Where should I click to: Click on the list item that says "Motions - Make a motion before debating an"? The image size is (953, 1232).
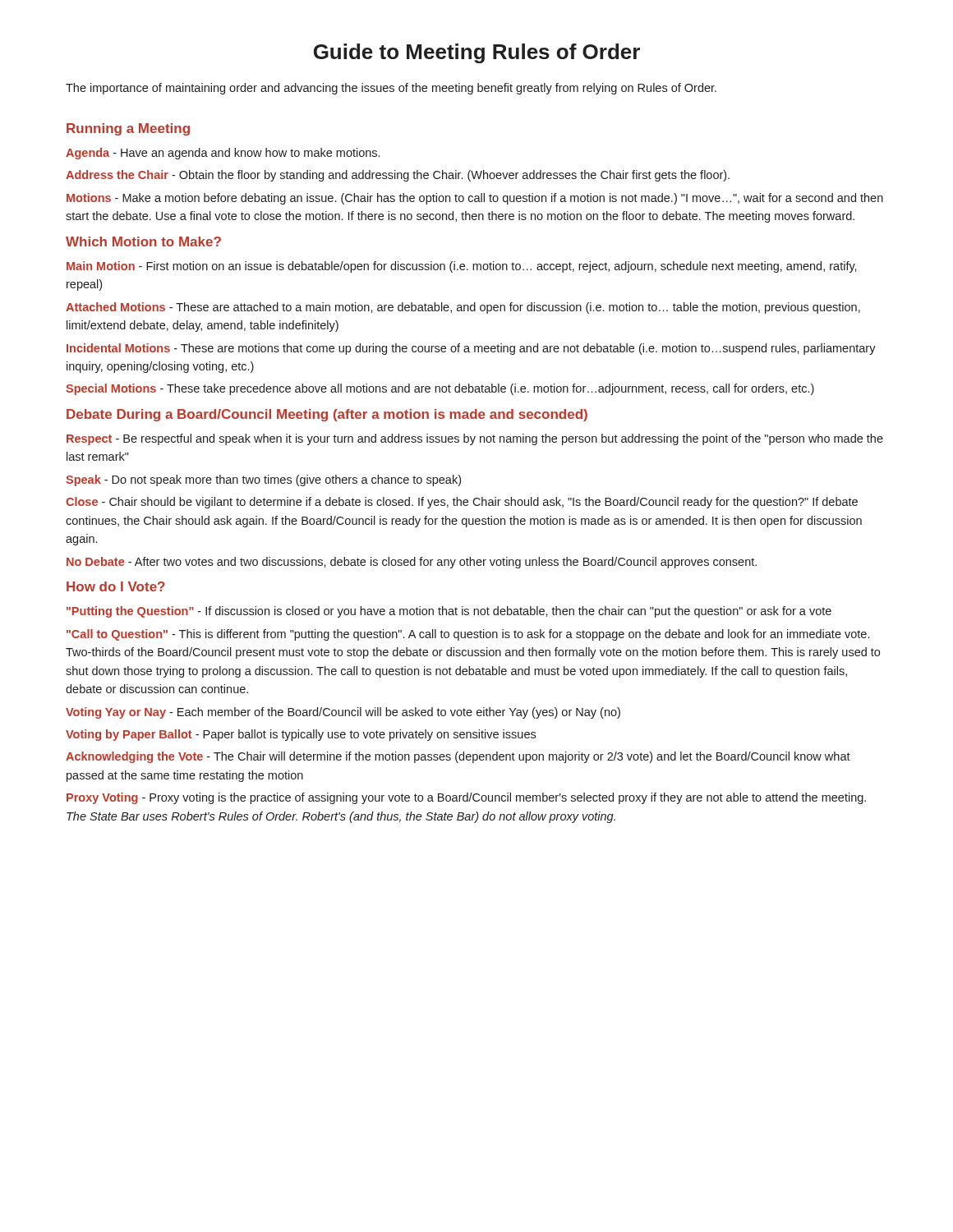point(476,207)
